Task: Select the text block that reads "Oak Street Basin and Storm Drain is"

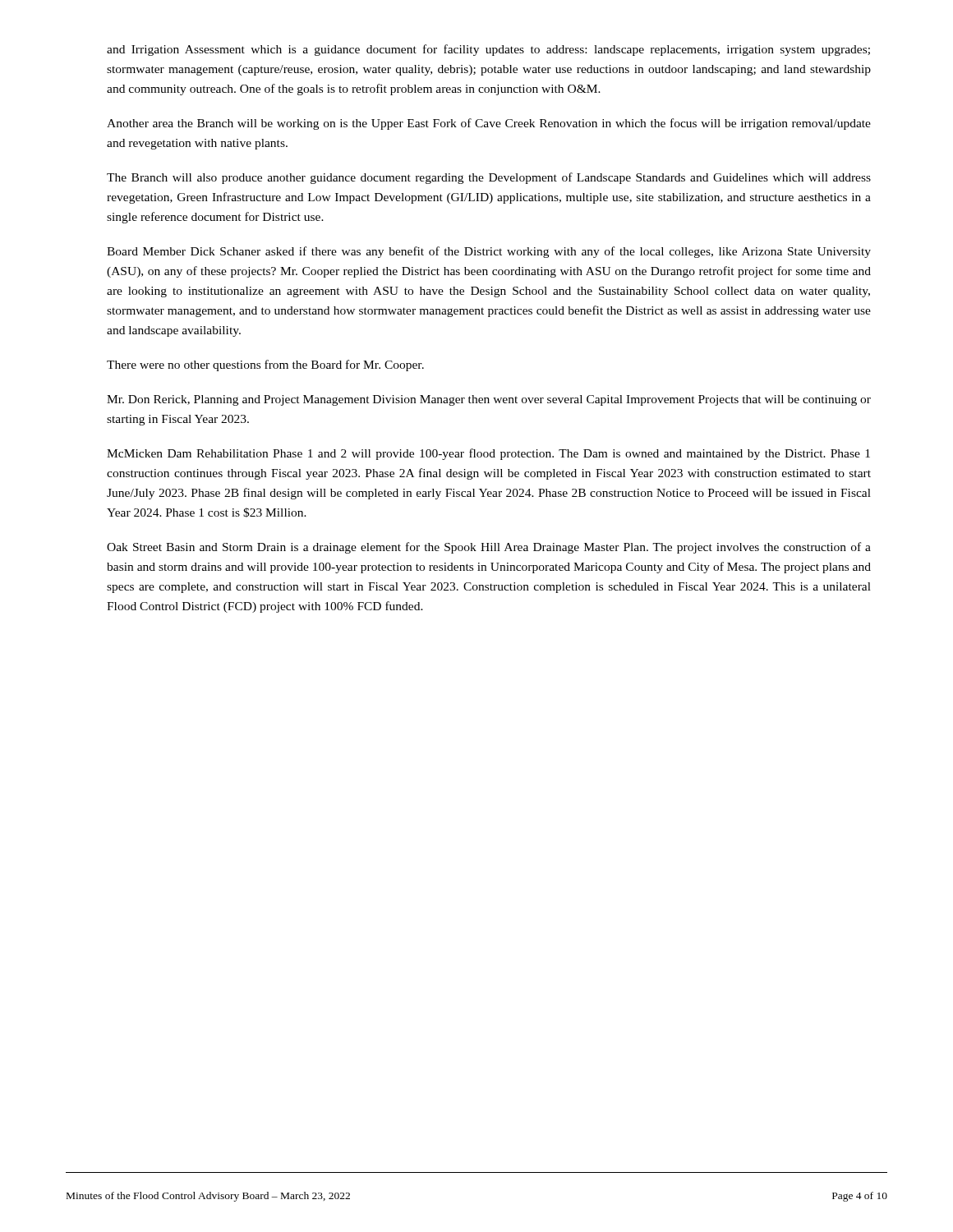Action: 489,576
